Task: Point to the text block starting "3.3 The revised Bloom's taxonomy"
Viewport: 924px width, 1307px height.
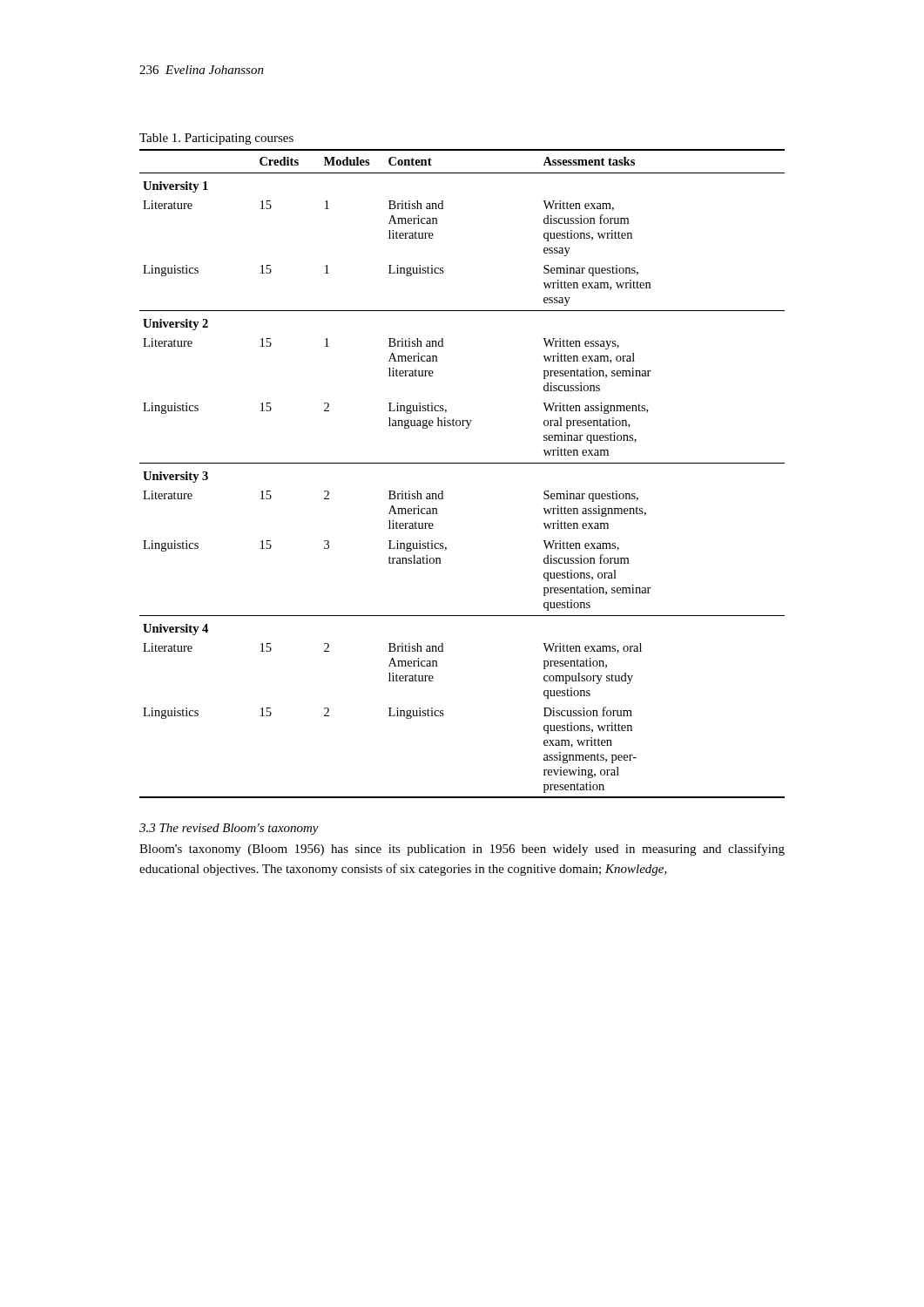Action: pyautogui.click(x=229, y=828)
